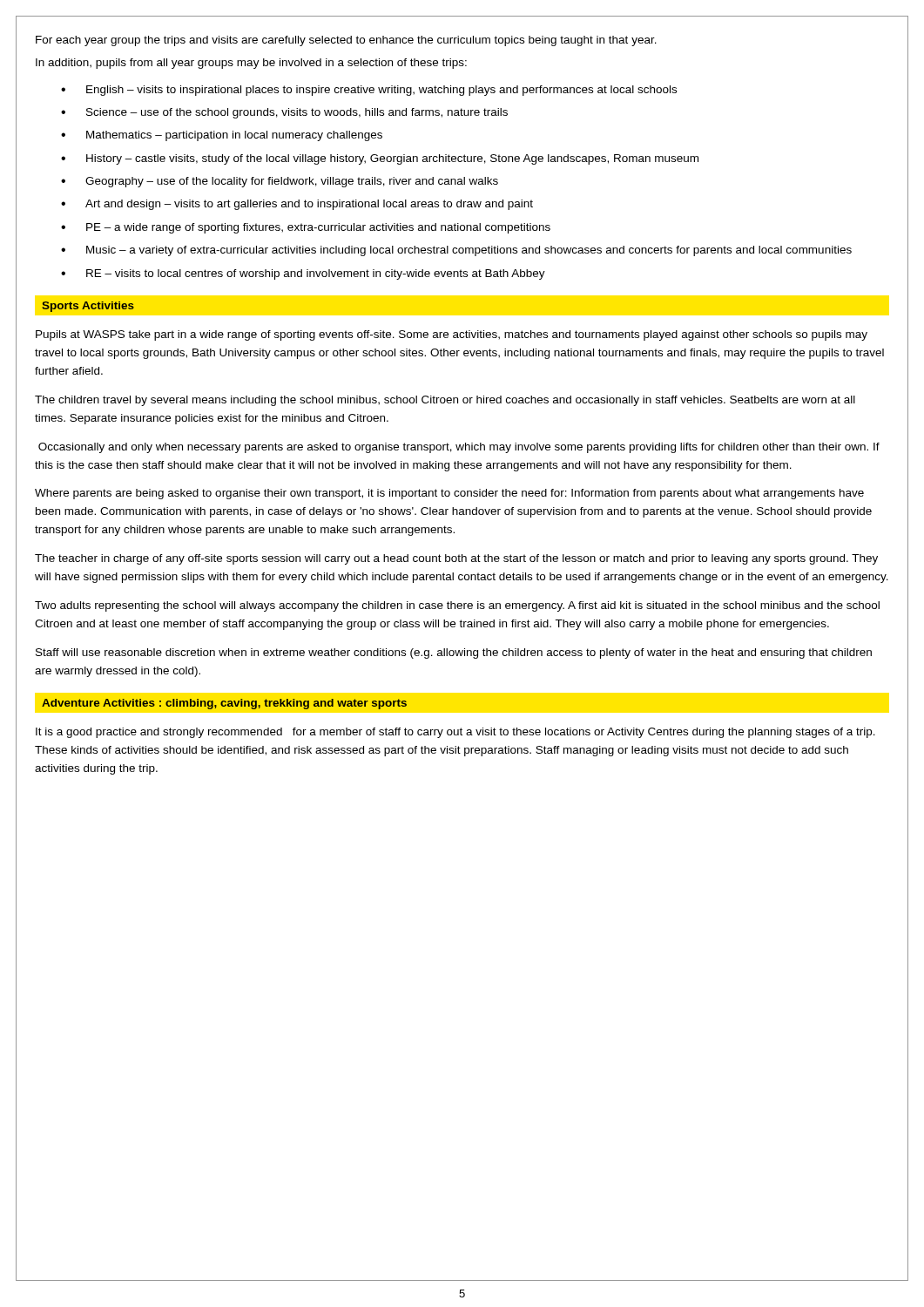
Task: Point to the passage starting "• Science – use of the school"
Action: coord(272,113)
